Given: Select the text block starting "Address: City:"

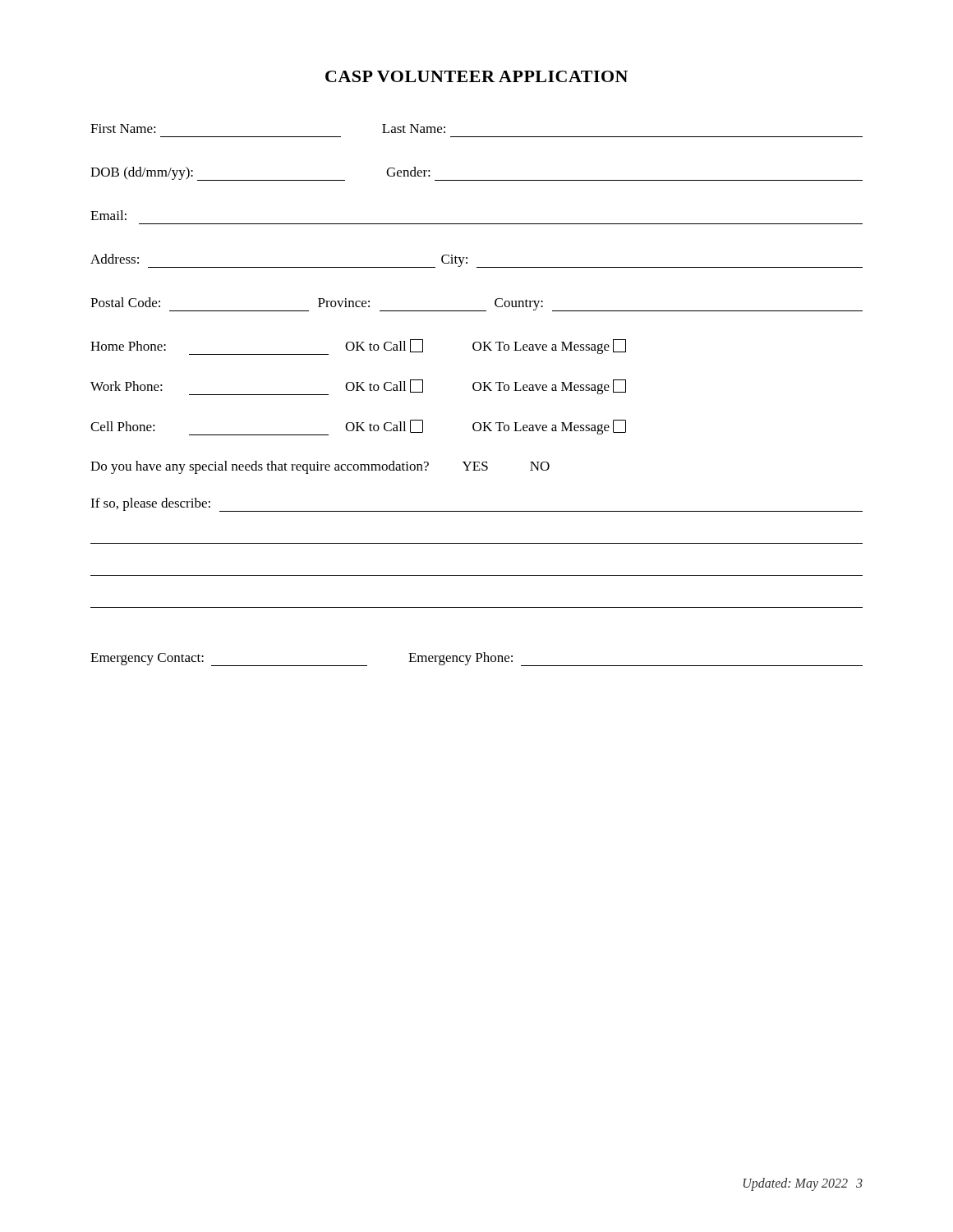Looking at the screenshot, I should pyautogui.click(x=476, y=259).
